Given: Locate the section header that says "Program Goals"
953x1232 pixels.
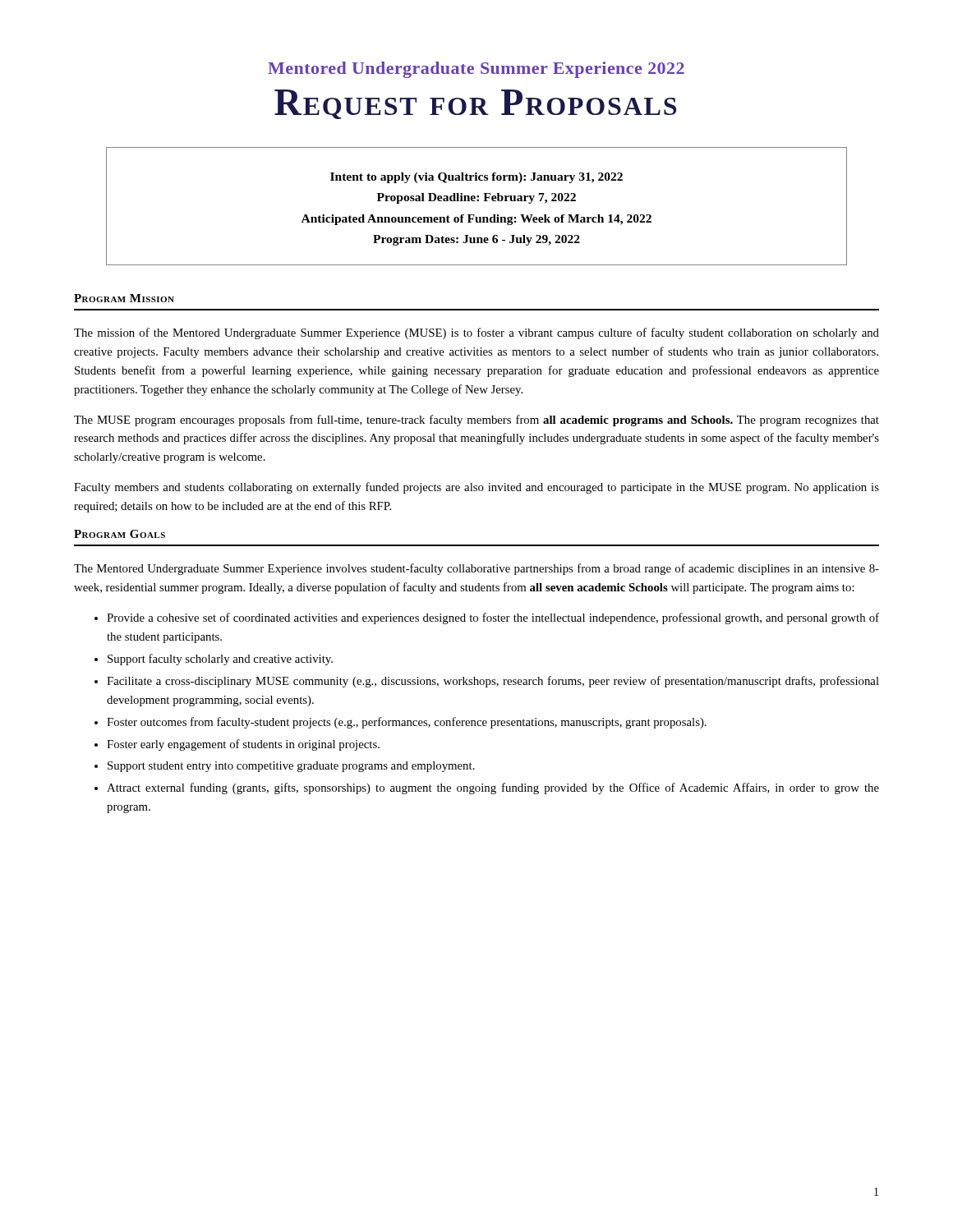Looking at the screenshot, I should point(120,534).
